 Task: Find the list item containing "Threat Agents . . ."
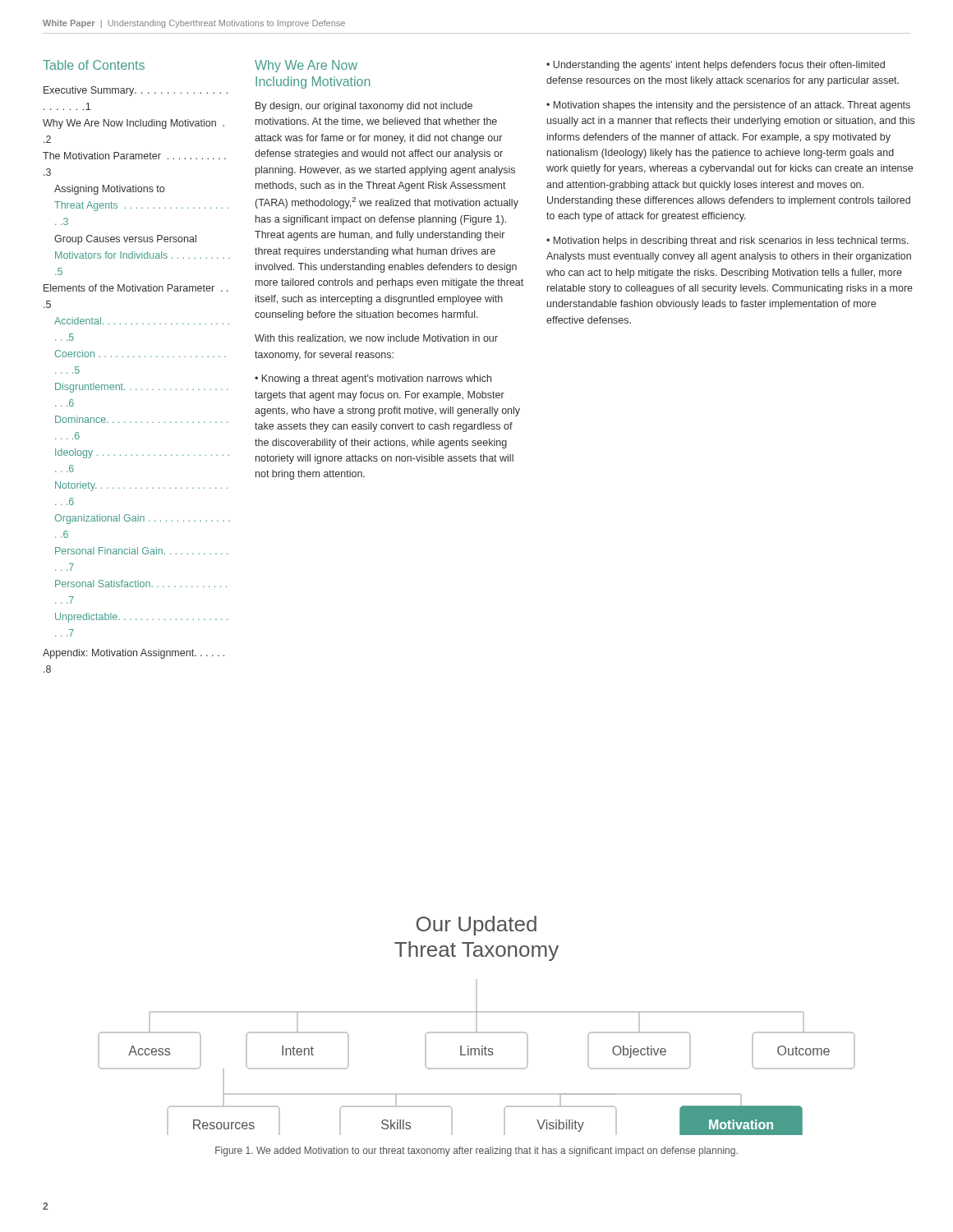[x=142, y=214]
